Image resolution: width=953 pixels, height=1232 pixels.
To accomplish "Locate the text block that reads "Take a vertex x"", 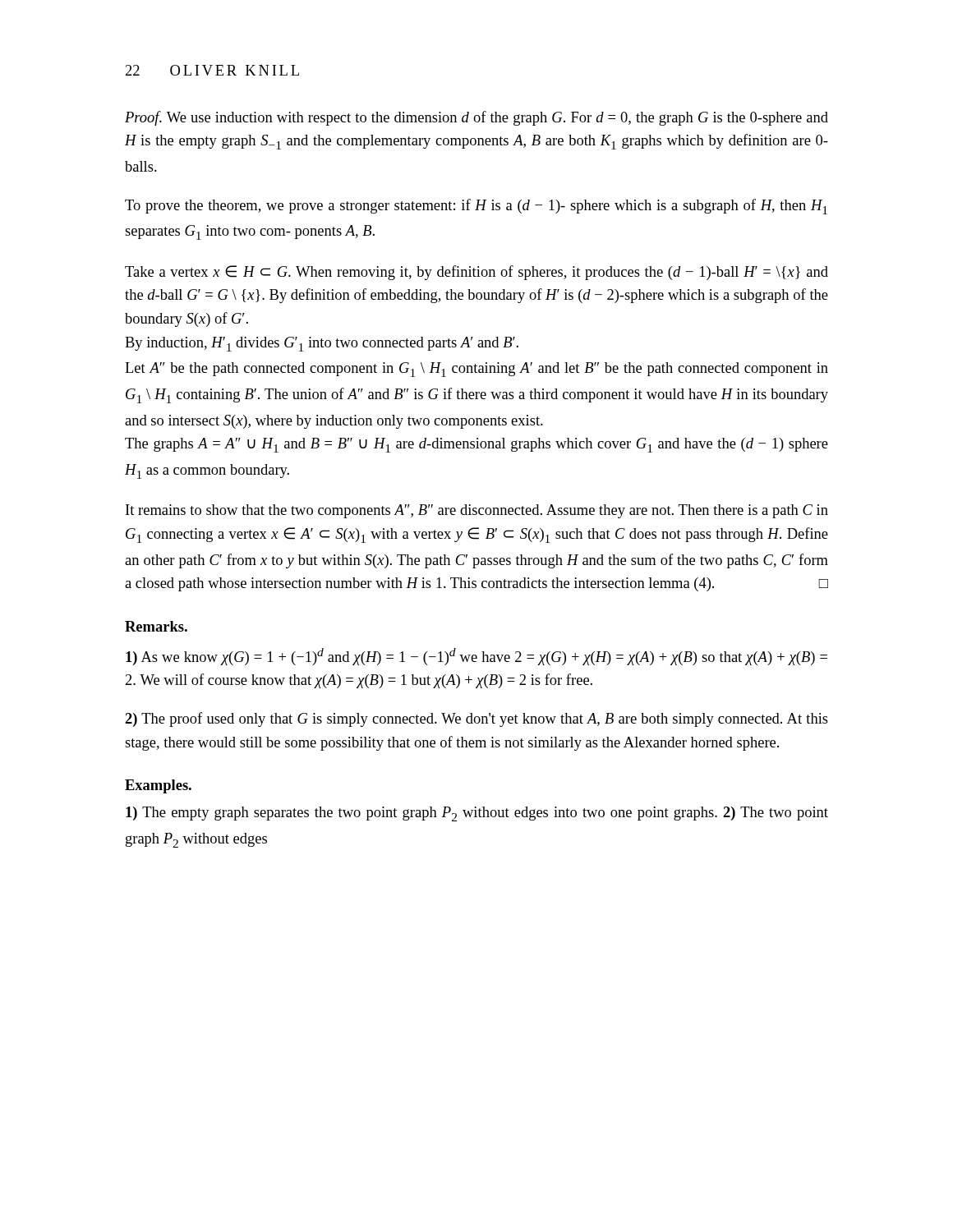I will (476, 372).
